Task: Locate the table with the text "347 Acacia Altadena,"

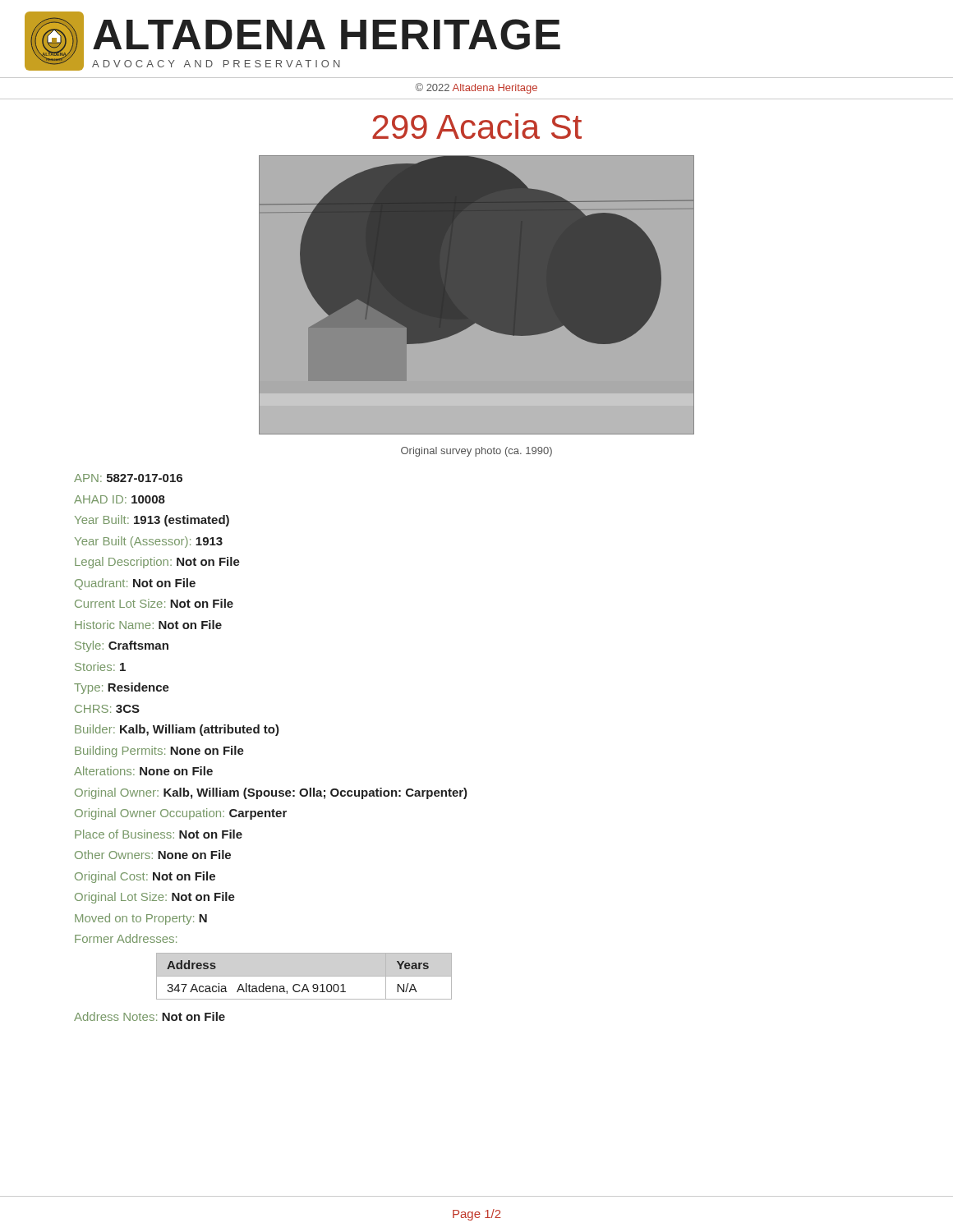Action: [518, 976]
